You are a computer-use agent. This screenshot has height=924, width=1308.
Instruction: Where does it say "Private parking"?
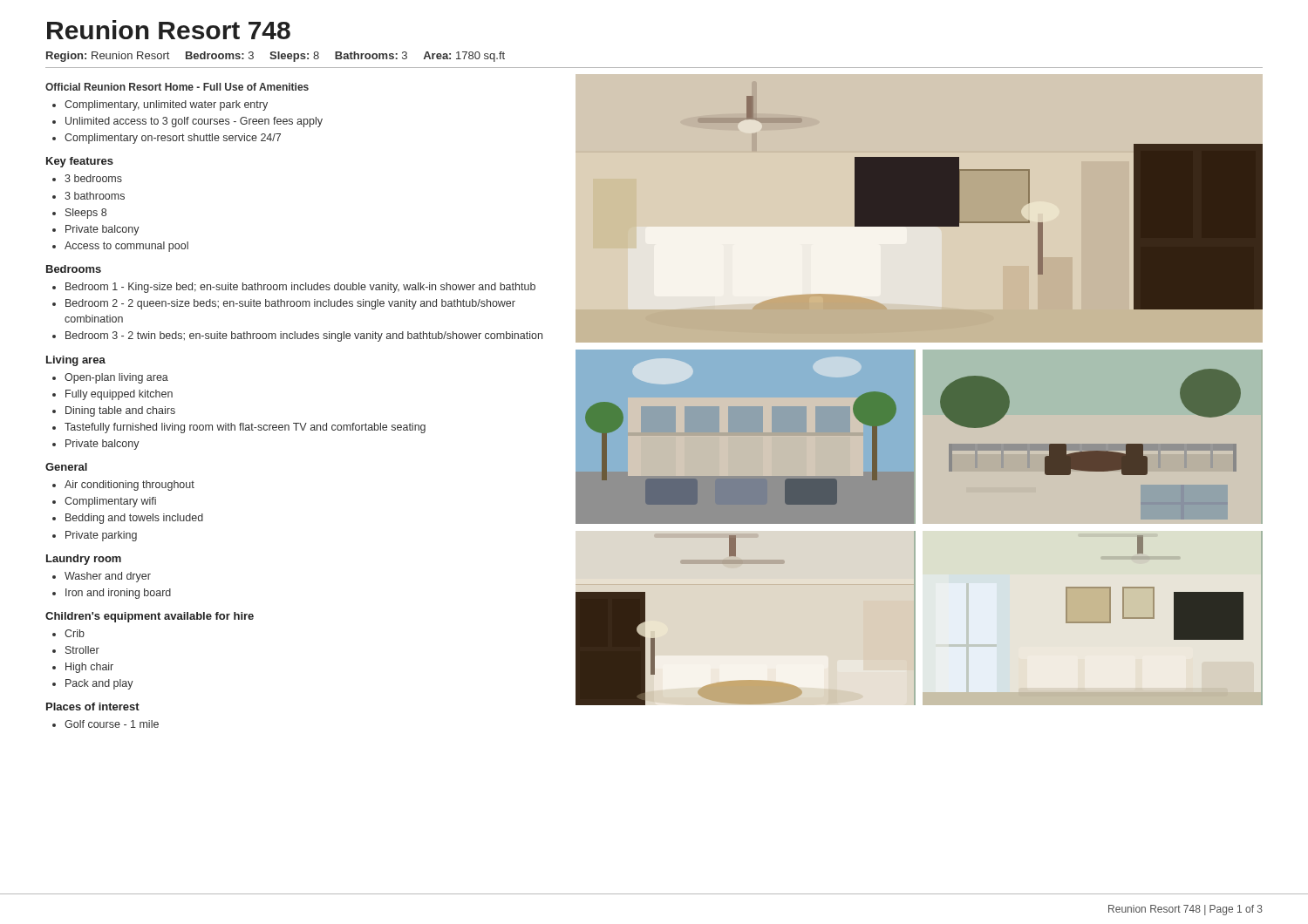(x=101, y=535)
